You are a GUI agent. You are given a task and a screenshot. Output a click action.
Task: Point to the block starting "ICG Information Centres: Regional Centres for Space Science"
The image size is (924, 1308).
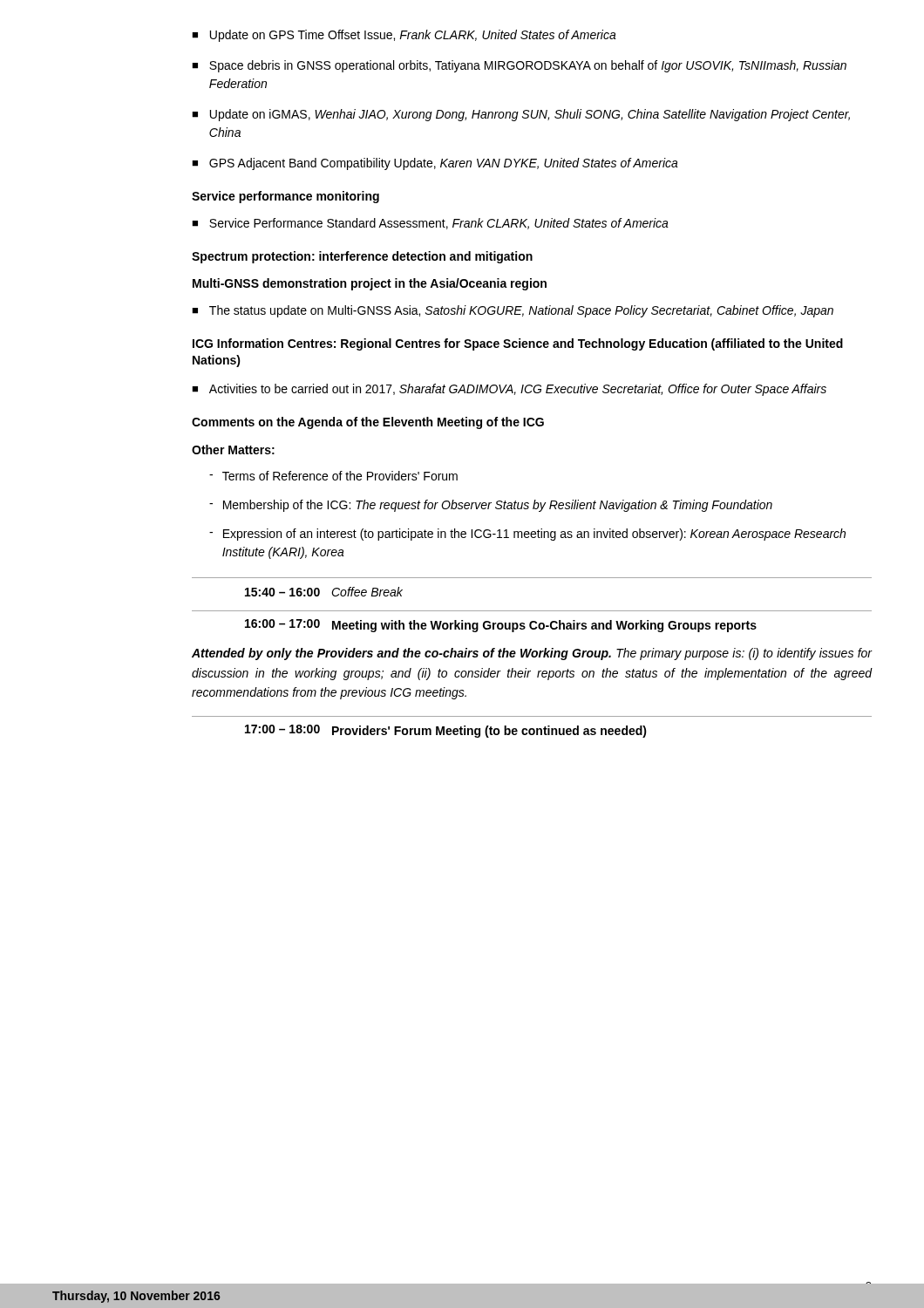tap(517, 352)
